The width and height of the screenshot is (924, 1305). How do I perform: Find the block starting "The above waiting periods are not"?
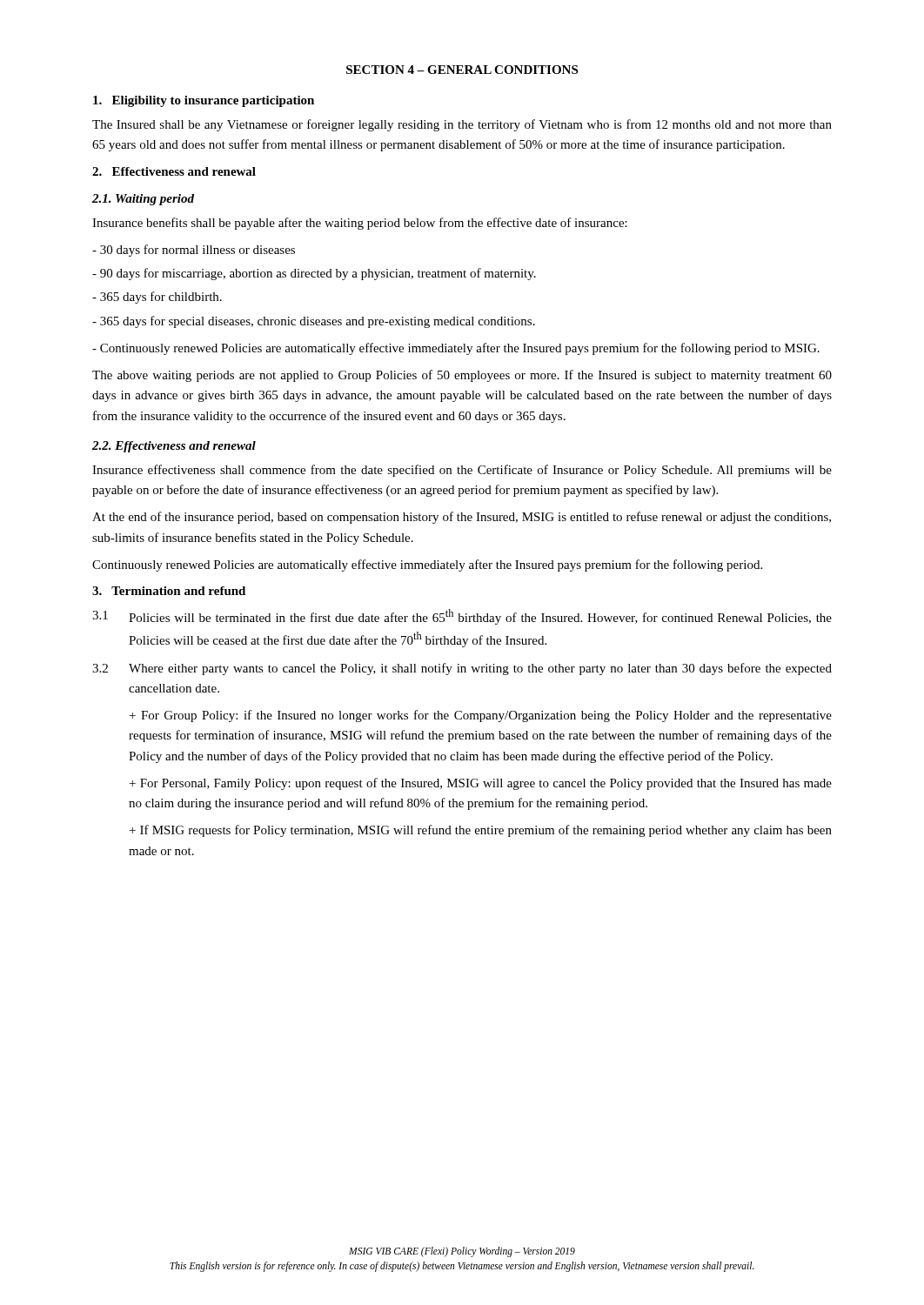pos(462,395)
